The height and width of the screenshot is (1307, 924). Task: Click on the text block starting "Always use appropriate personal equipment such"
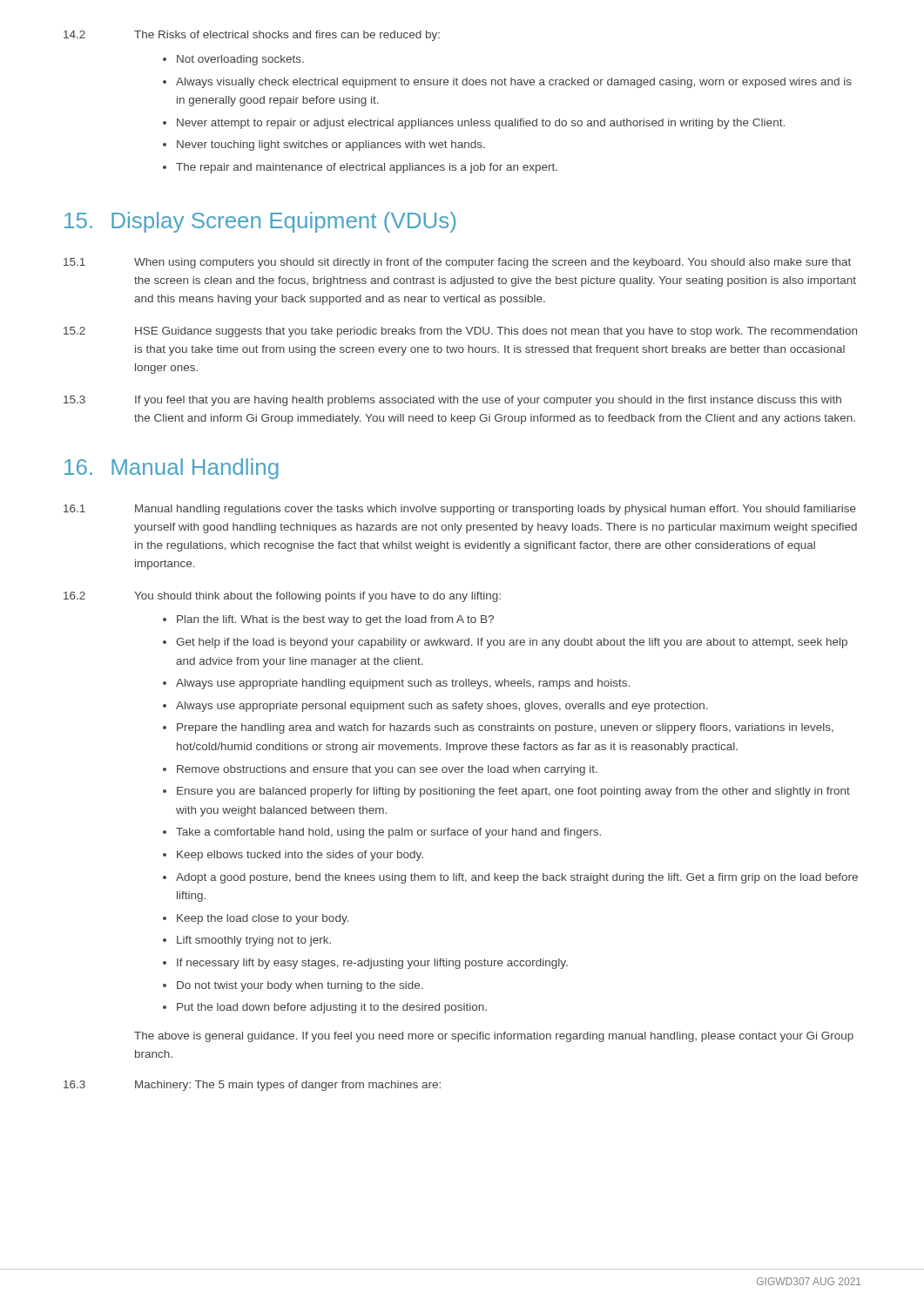(442, 705)
